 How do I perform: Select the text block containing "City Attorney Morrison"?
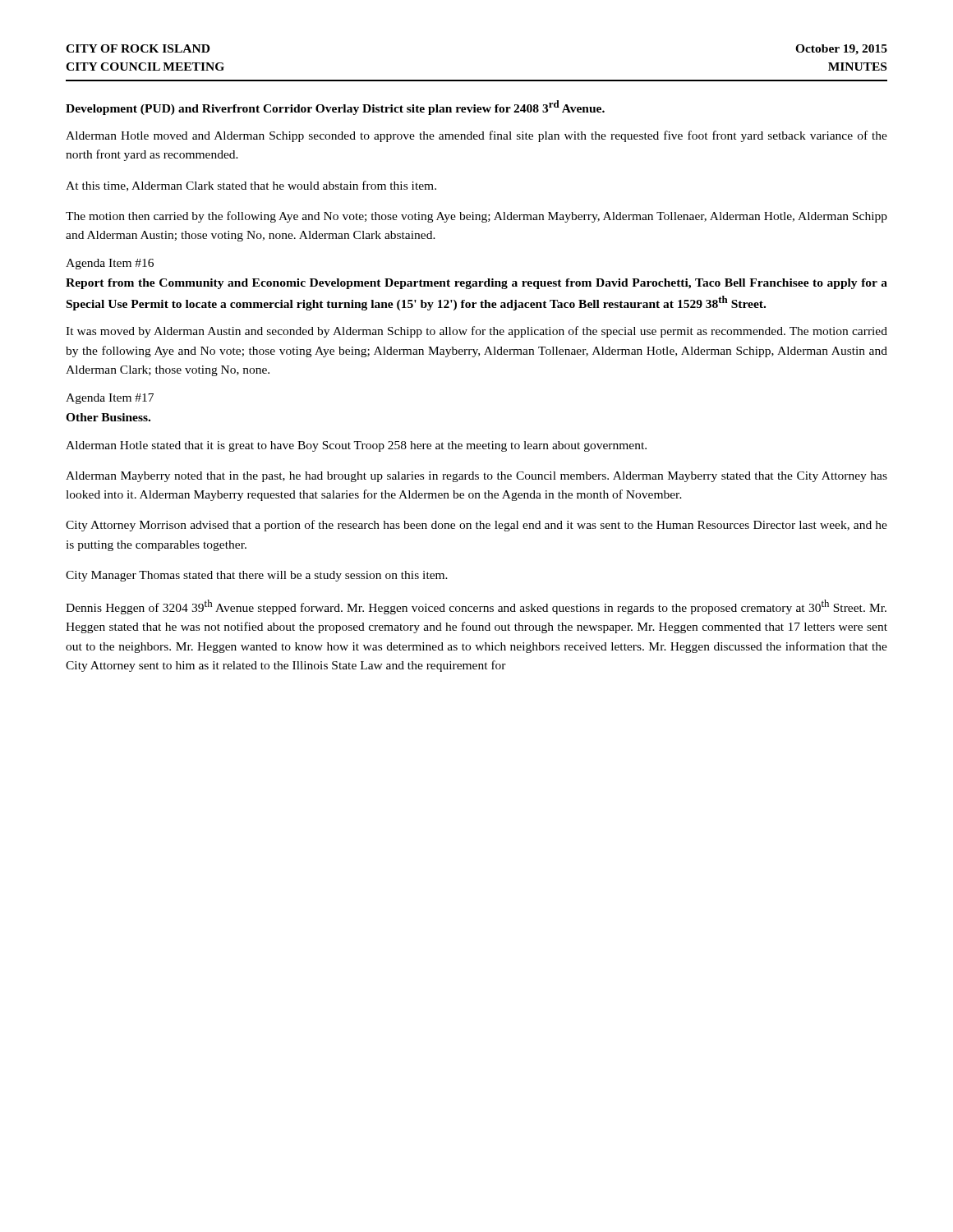pos(476,534)
